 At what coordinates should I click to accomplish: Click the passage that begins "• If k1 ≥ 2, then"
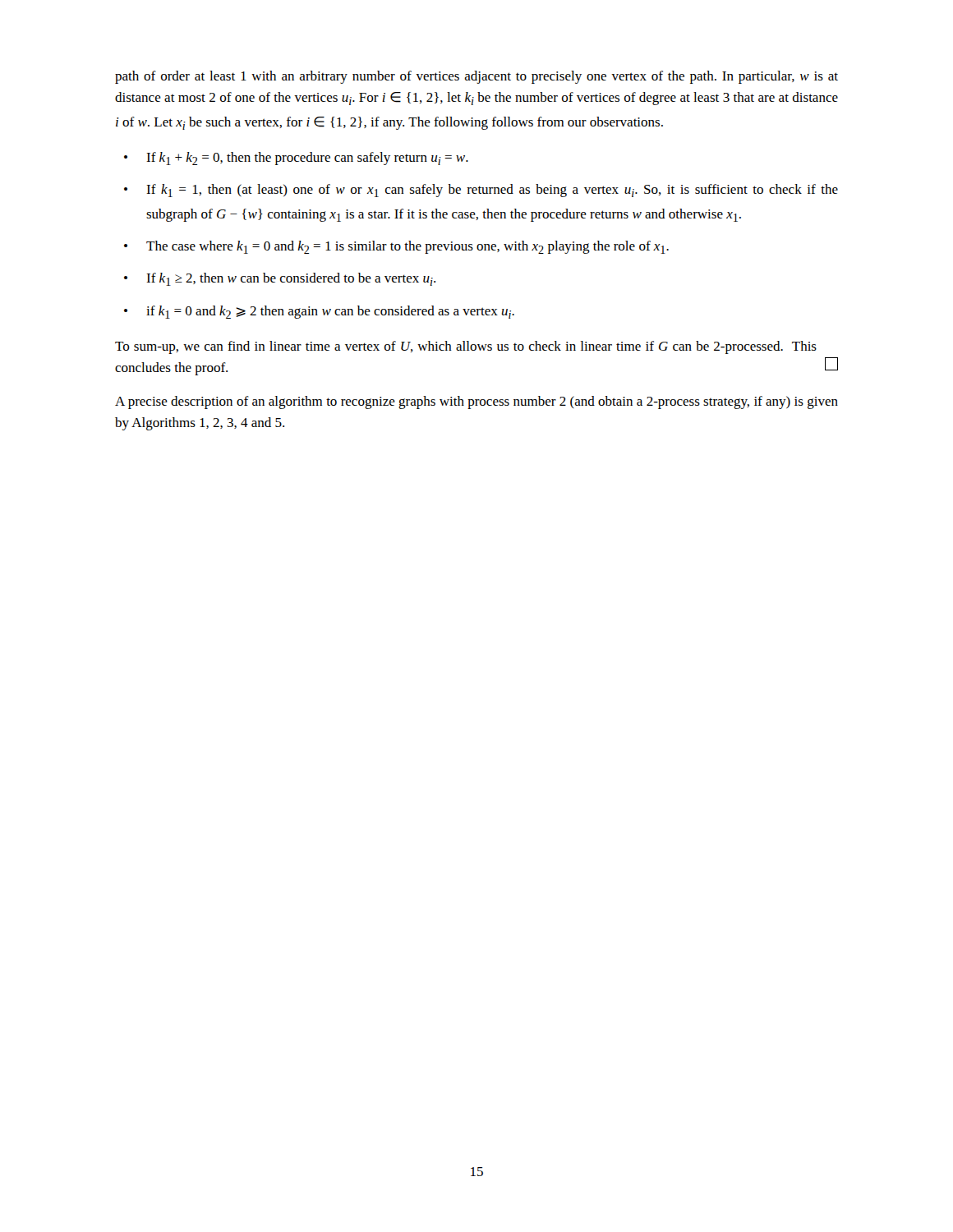[280, 279]
